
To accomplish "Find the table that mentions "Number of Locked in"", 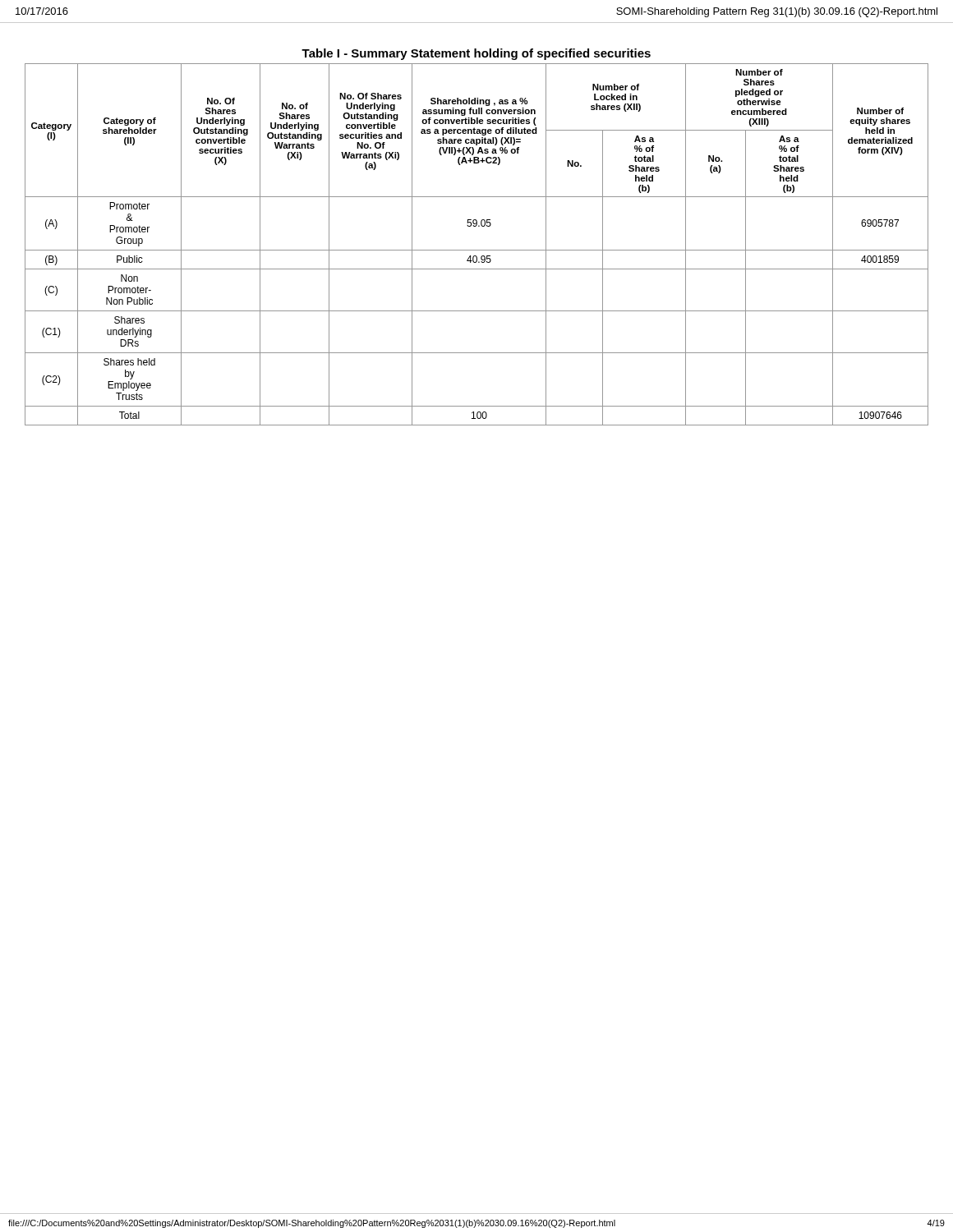I will tap(476, 236).
